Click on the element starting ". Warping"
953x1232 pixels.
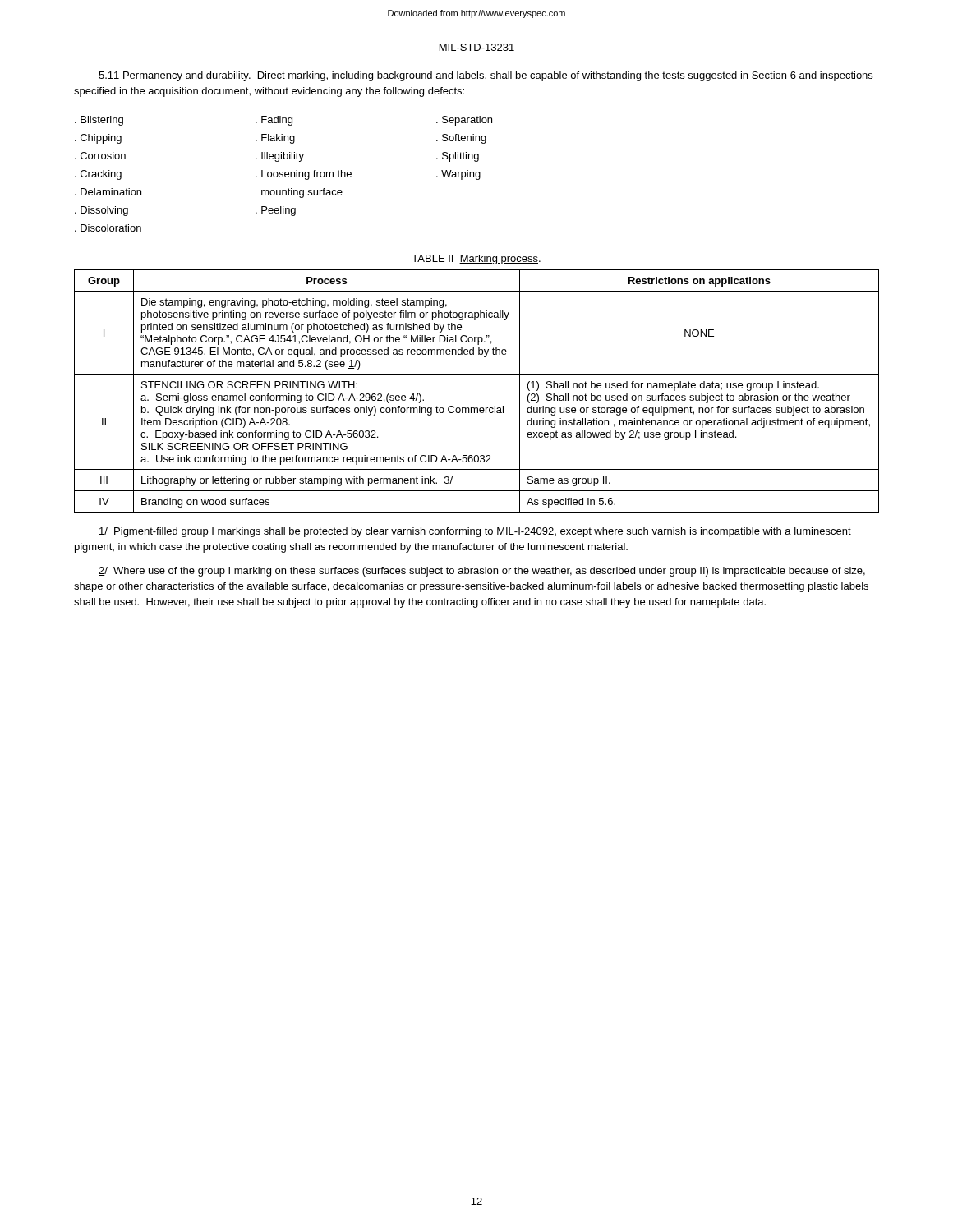pos(458,174)
